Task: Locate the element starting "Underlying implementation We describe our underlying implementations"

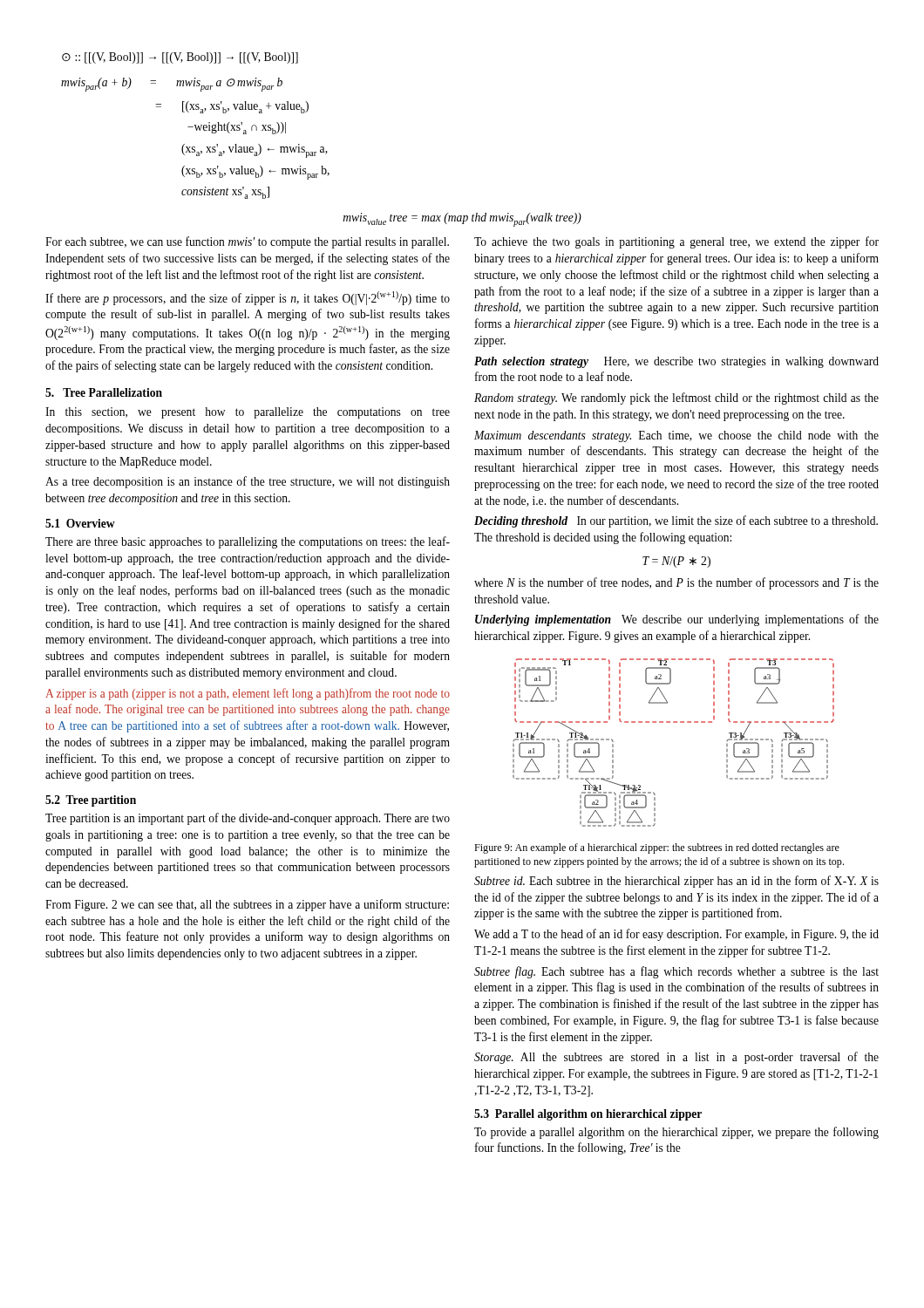Action: click(676, 629)
